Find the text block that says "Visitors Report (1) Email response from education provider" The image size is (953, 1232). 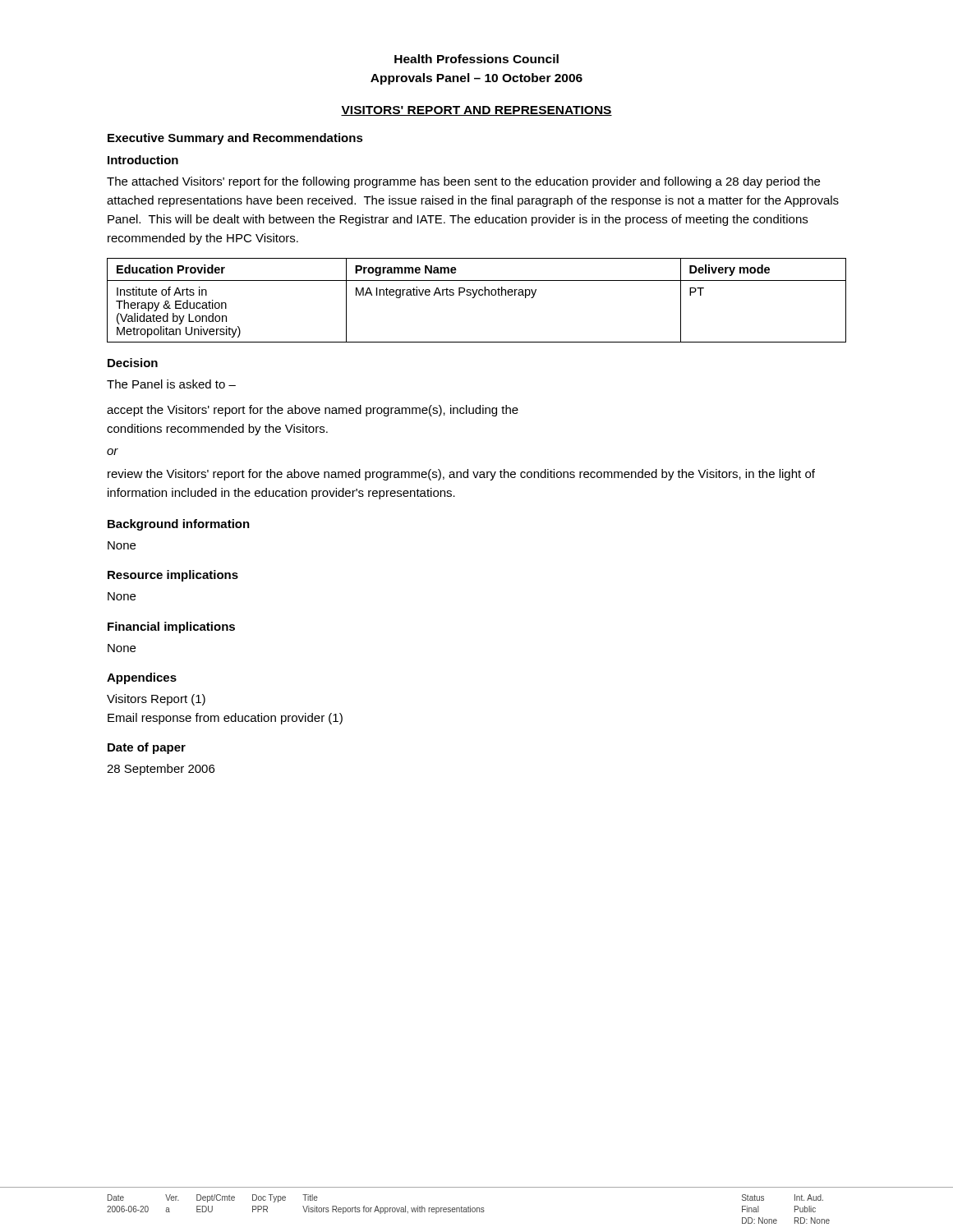[x=225, y=708]
